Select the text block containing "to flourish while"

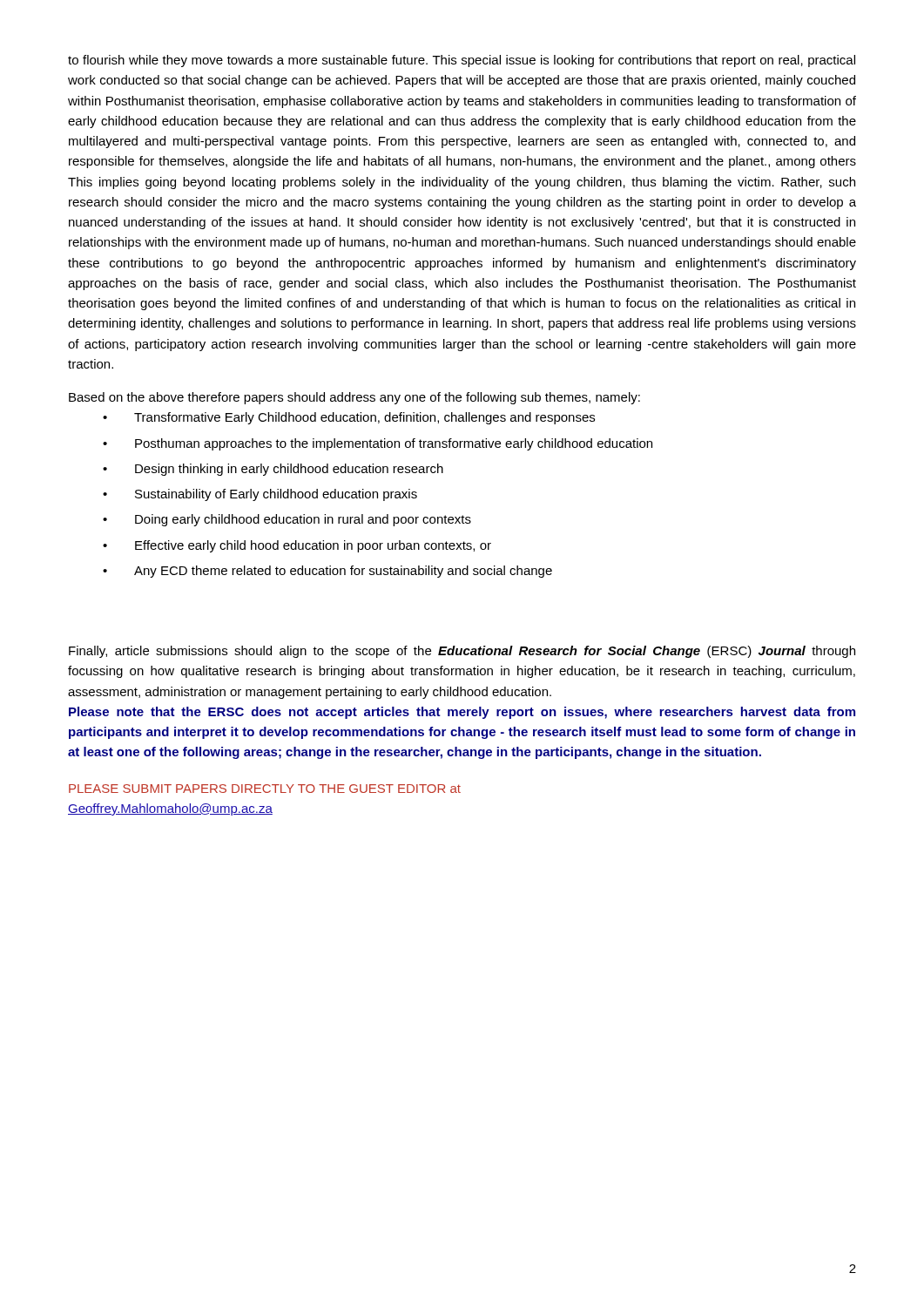point(462,212)
